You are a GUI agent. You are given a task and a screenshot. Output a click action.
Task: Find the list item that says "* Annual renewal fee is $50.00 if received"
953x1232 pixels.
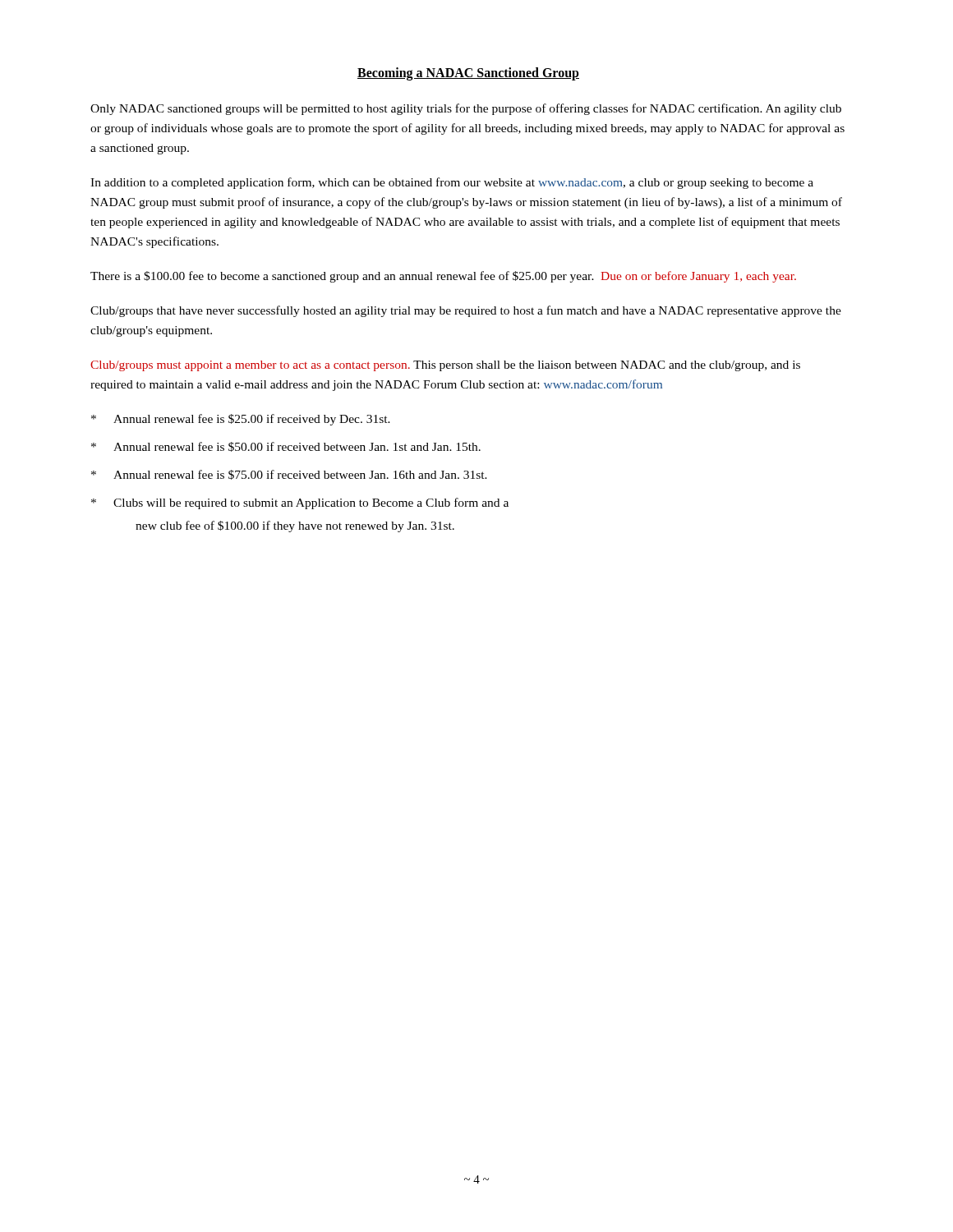(x=468, y=447)
